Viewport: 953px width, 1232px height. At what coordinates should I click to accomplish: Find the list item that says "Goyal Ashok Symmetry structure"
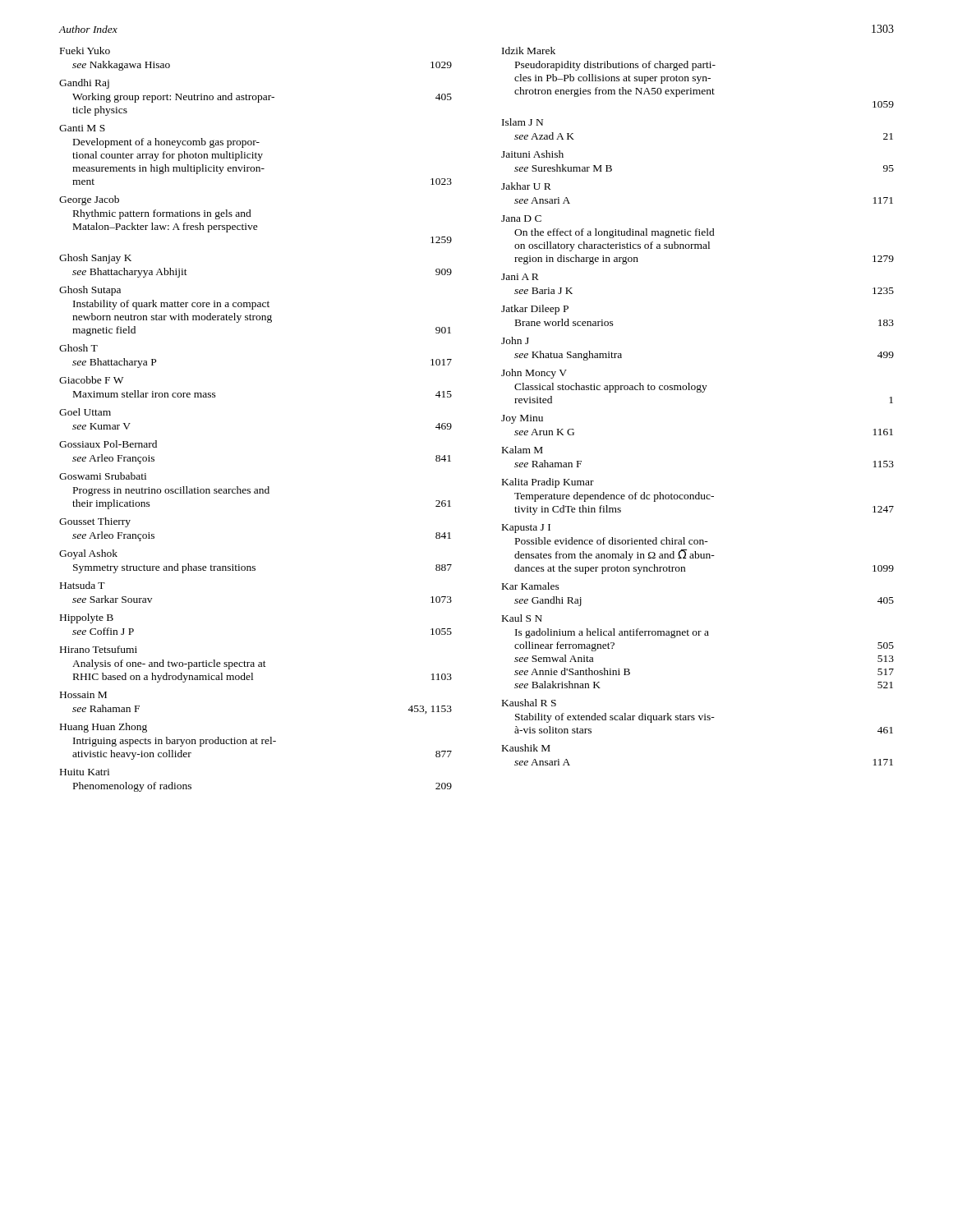coord(255,561)
